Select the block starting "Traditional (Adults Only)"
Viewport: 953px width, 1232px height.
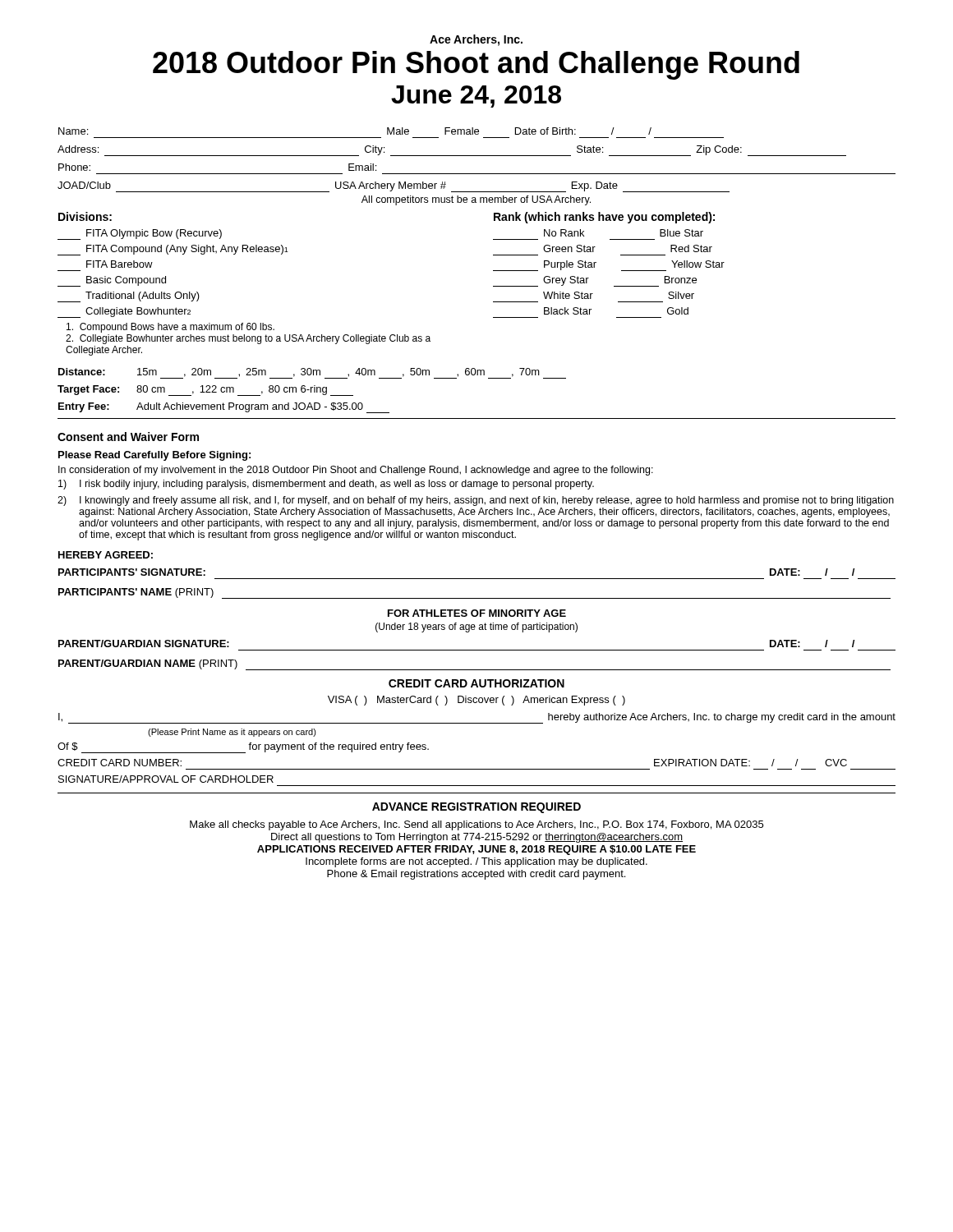click(129, 296)
